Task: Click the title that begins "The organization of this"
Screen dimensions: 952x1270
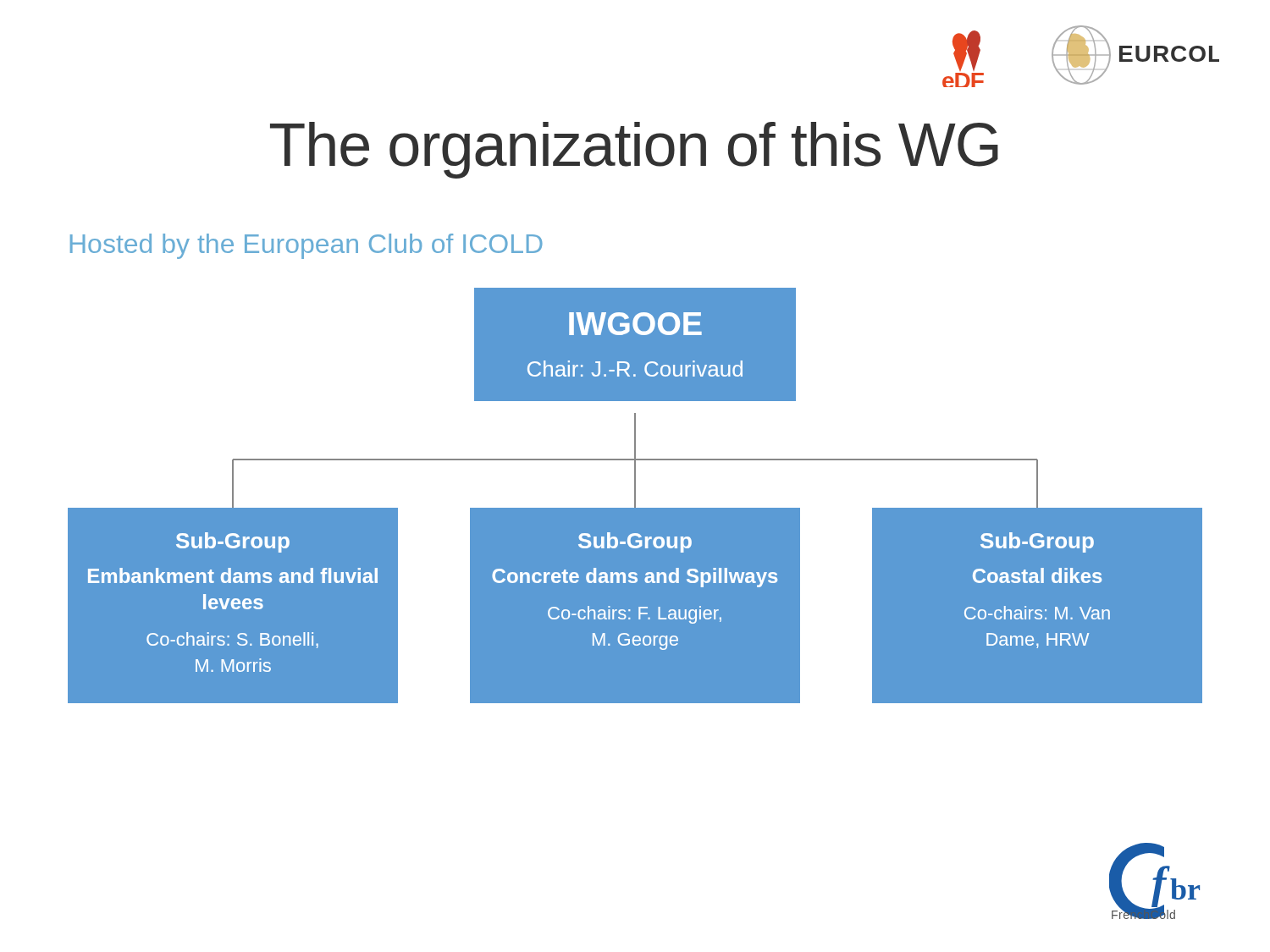Action: 635,145
